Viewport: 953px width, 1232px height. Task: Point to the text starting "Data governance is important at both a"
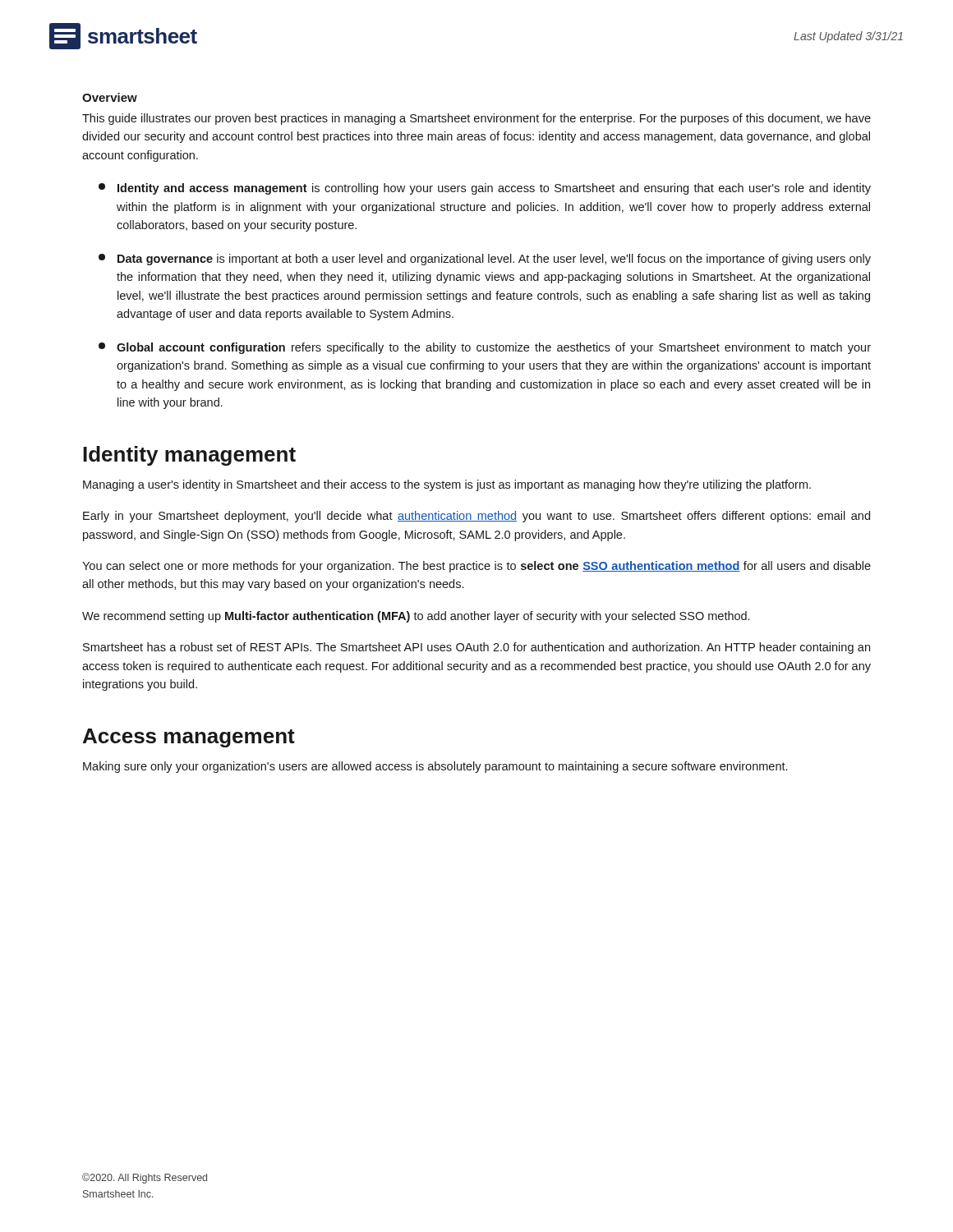pyautogui.click(x=485, y=286)
